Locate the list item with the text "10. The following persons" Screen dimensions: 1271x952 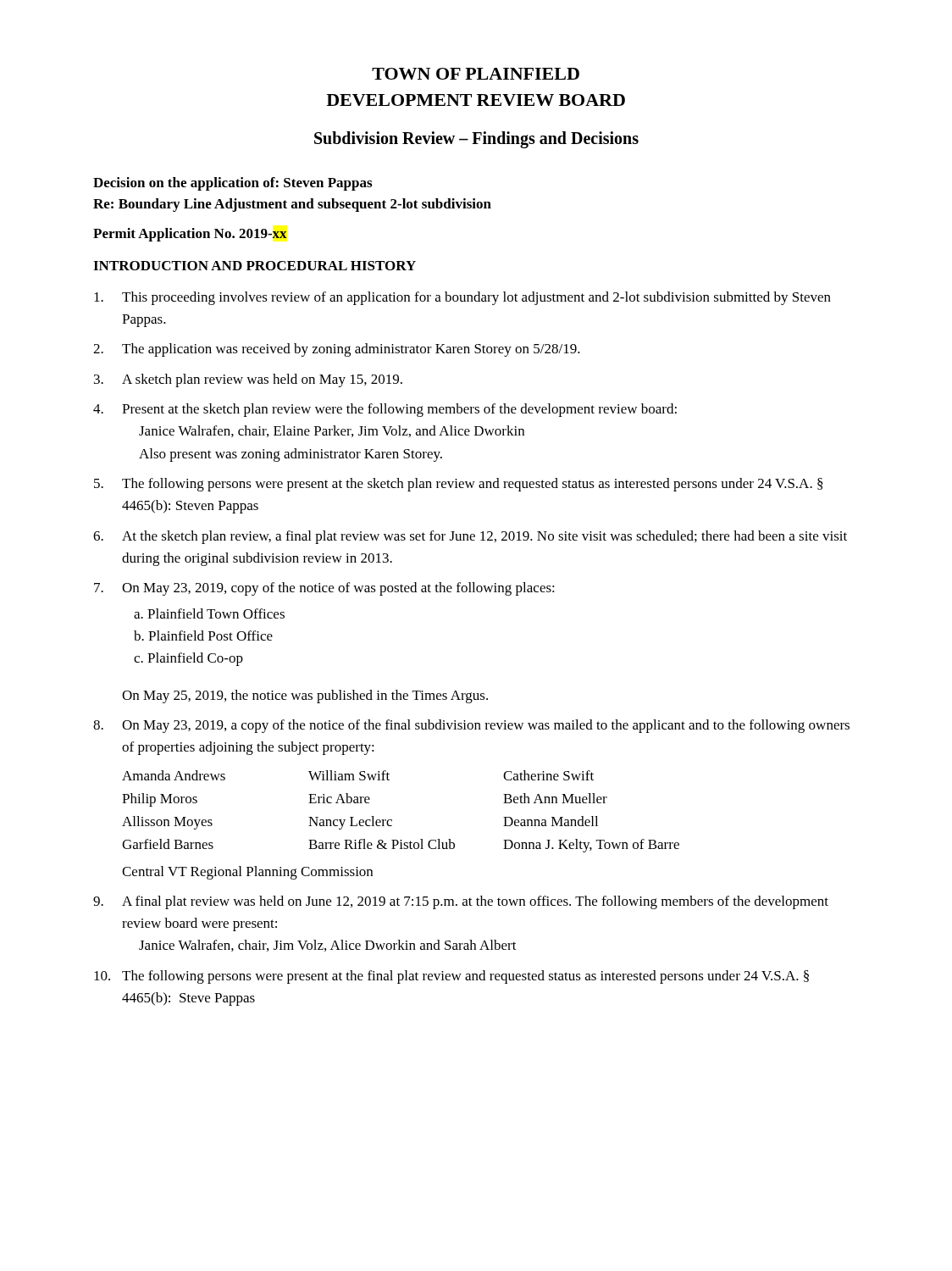(x=476, y=987)
